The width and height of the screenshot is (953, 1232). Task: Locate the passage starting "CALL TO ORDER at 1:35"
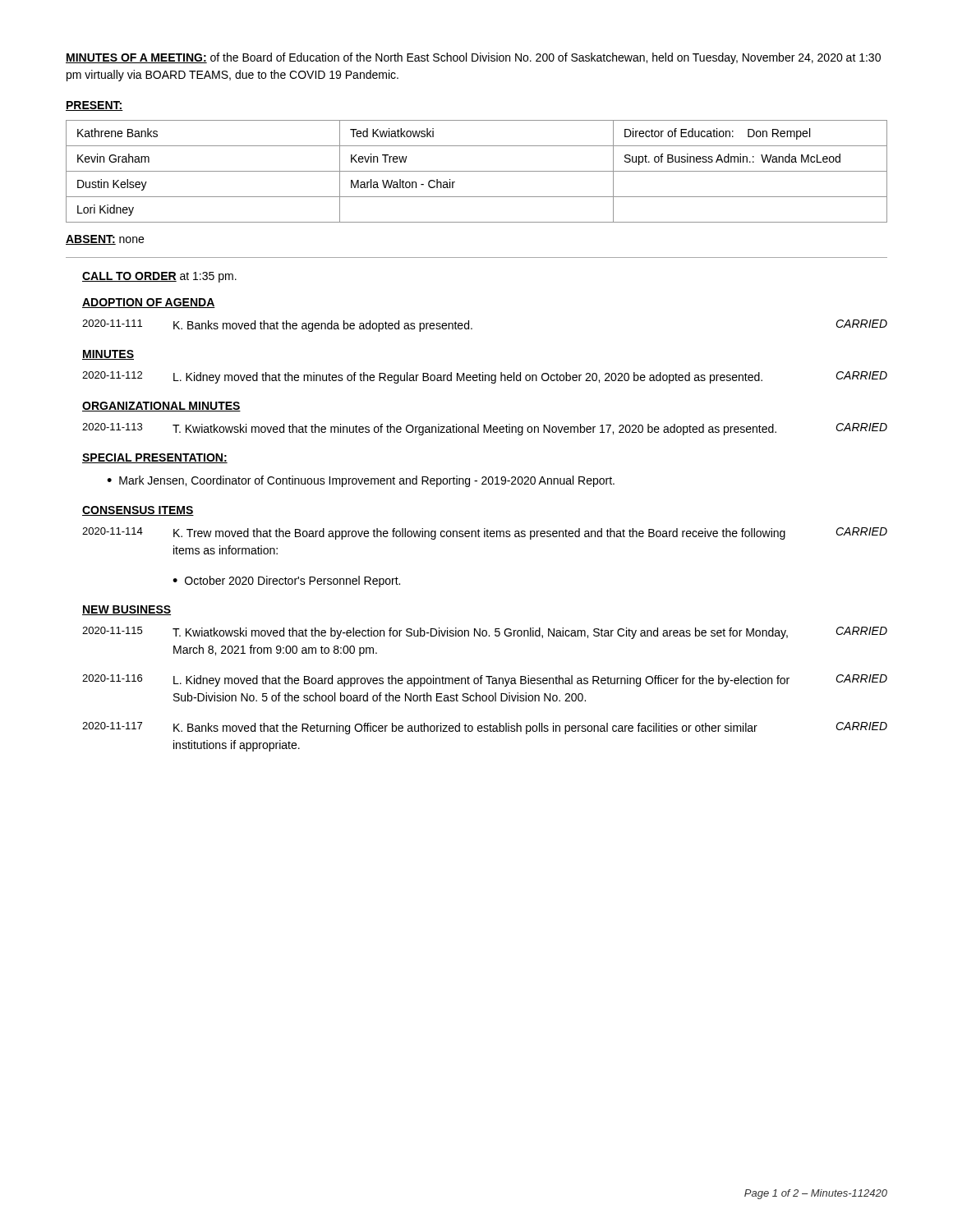(x=160, y=276)
